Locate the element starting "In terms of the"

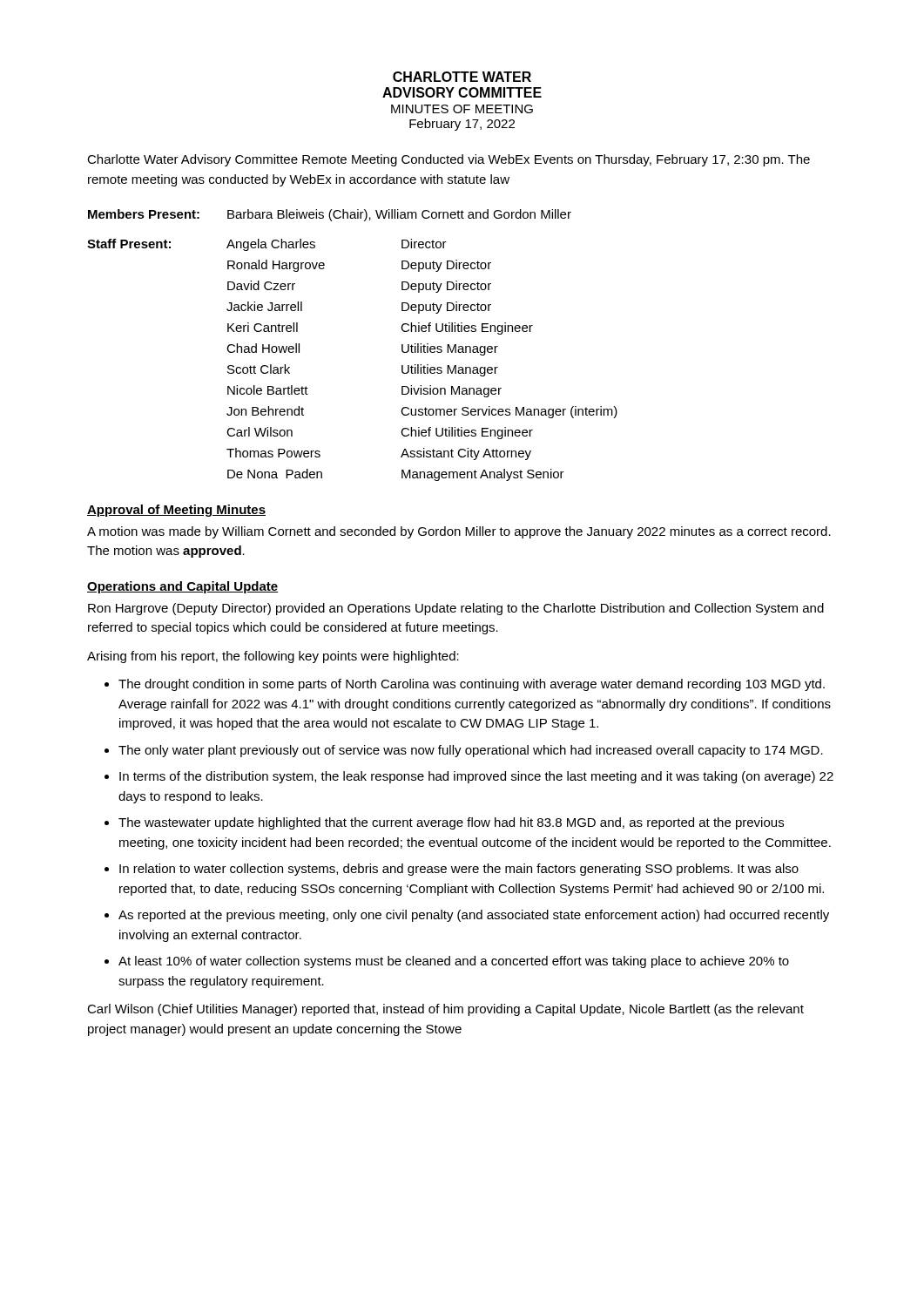(476, 786)
